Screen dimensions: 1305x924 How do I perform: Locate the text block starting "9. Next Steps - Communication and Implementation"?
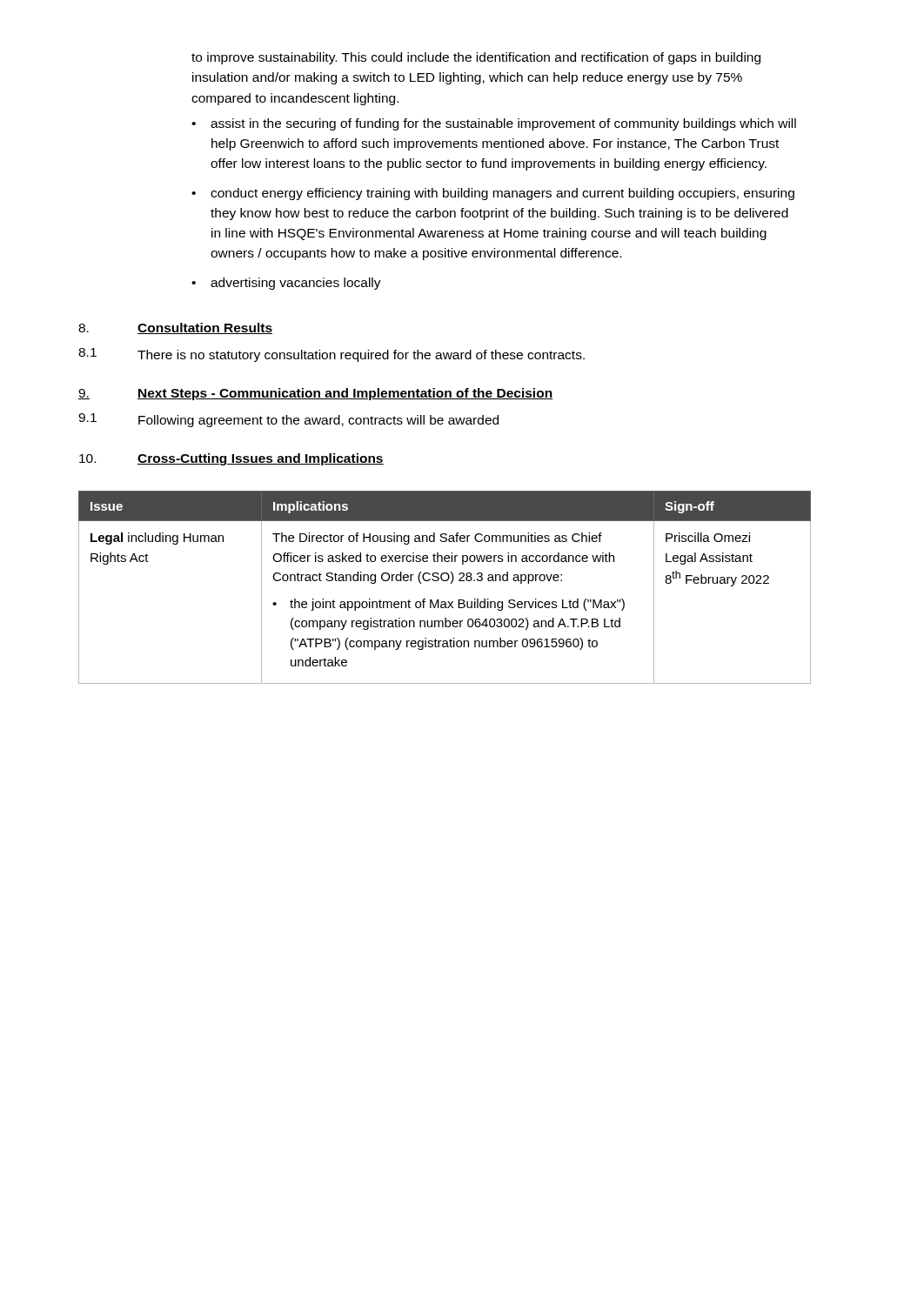tap(315, 393)
